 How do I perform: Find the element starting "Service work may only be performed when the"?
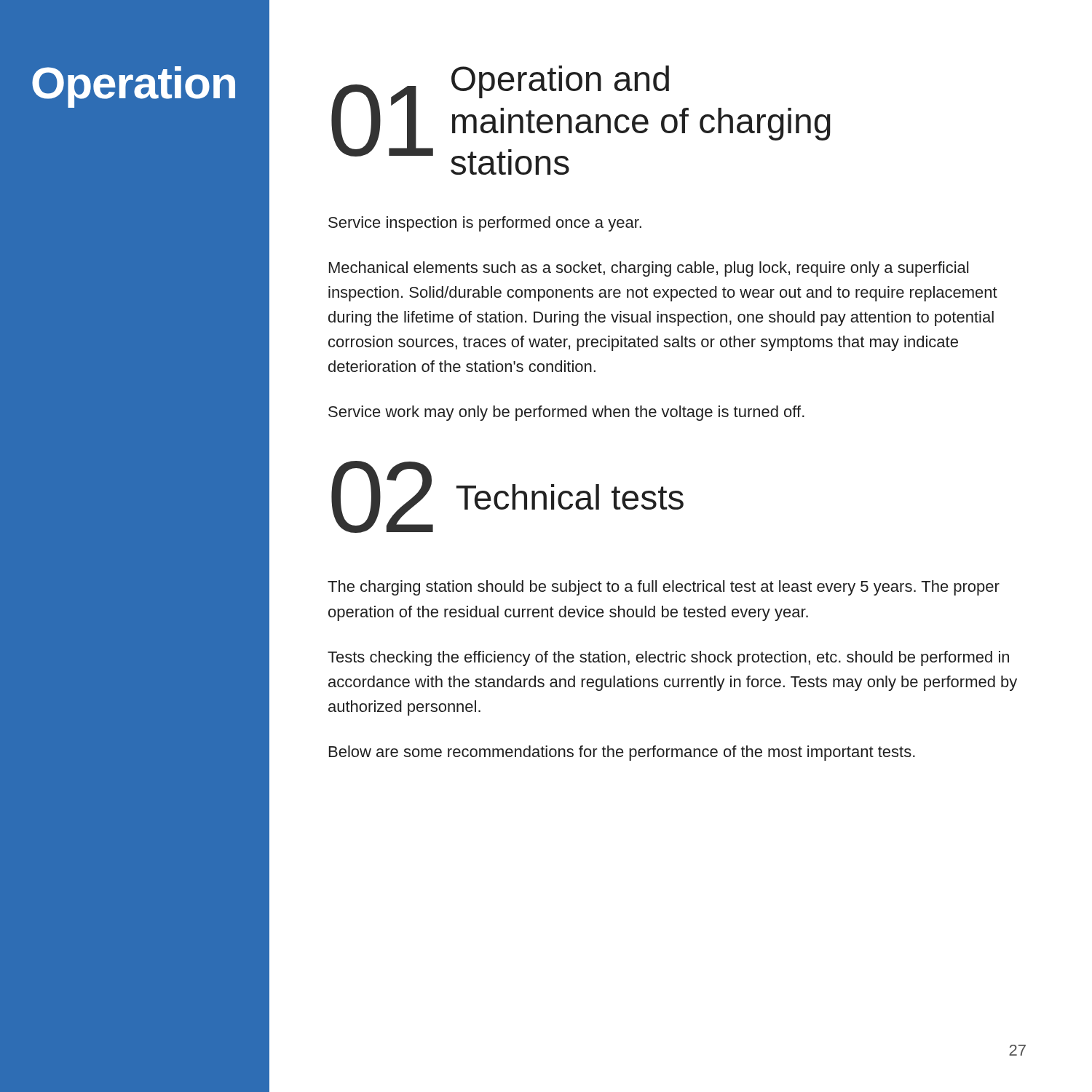tap(566, 412)
